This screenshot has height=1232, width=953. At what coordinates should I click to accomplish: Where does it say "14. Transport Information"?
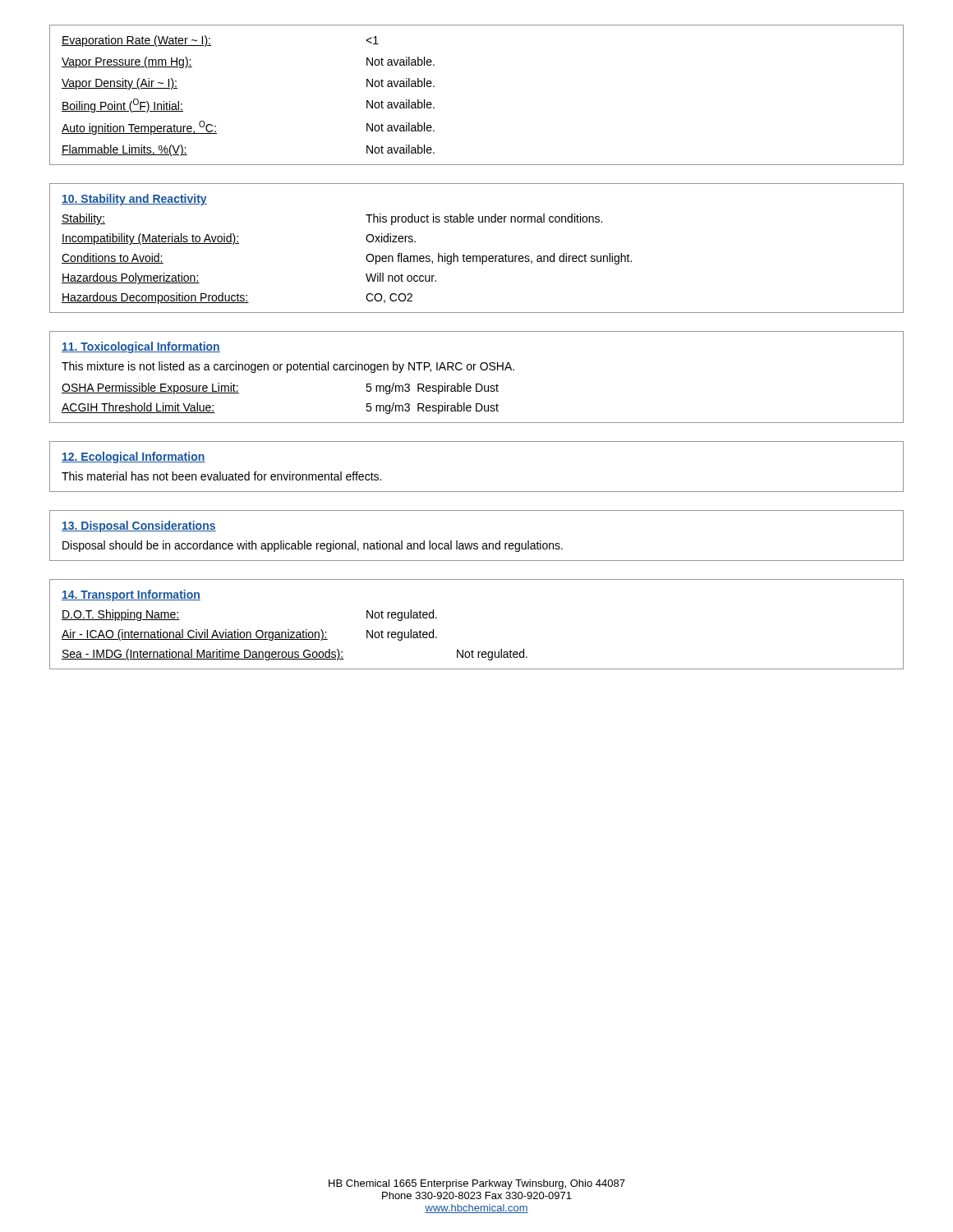[x=131, y=595]
